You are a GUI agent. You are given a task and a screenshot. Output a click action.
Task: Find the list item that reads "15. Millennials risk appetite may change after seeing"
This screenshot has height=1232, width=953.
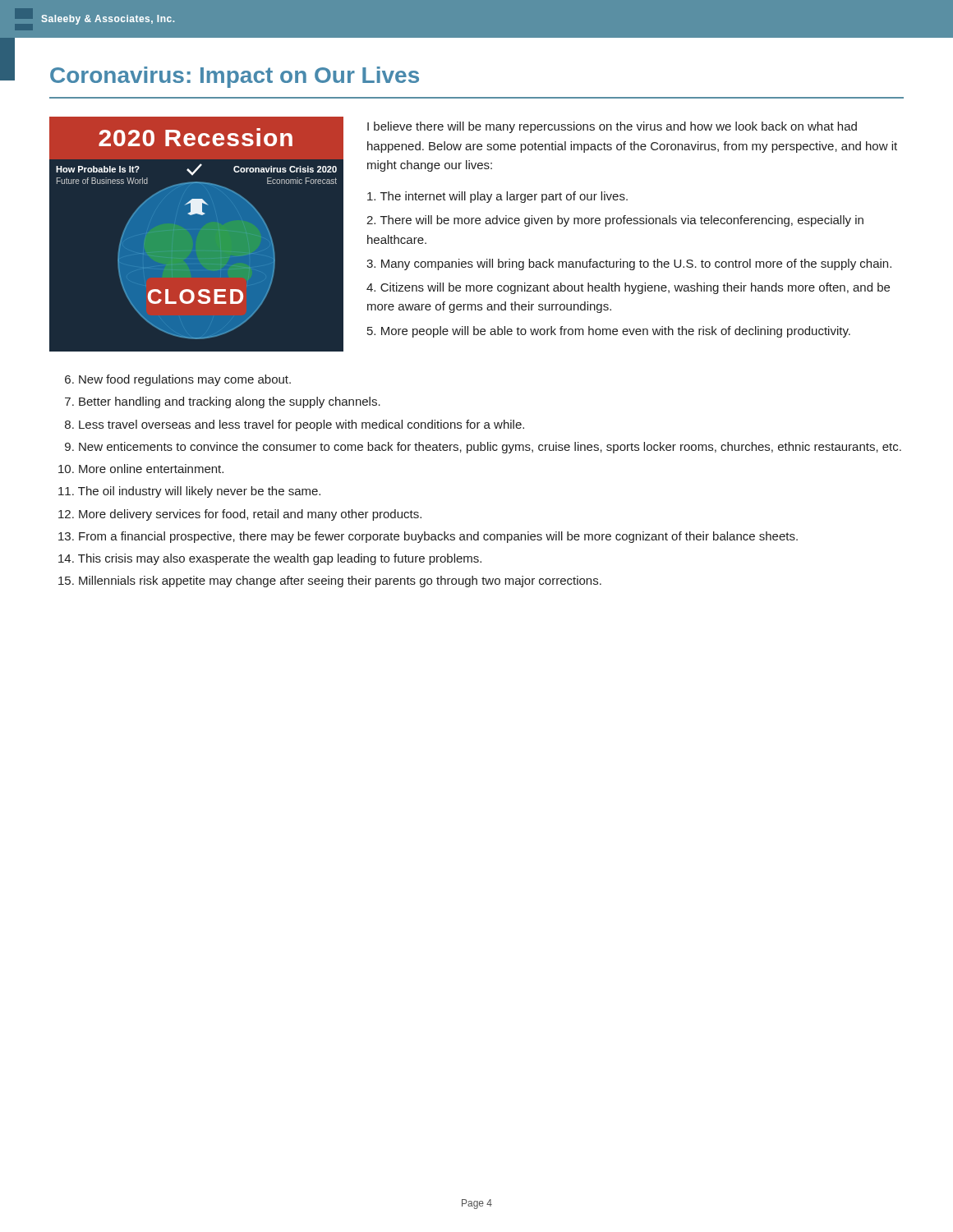(330, 580)
